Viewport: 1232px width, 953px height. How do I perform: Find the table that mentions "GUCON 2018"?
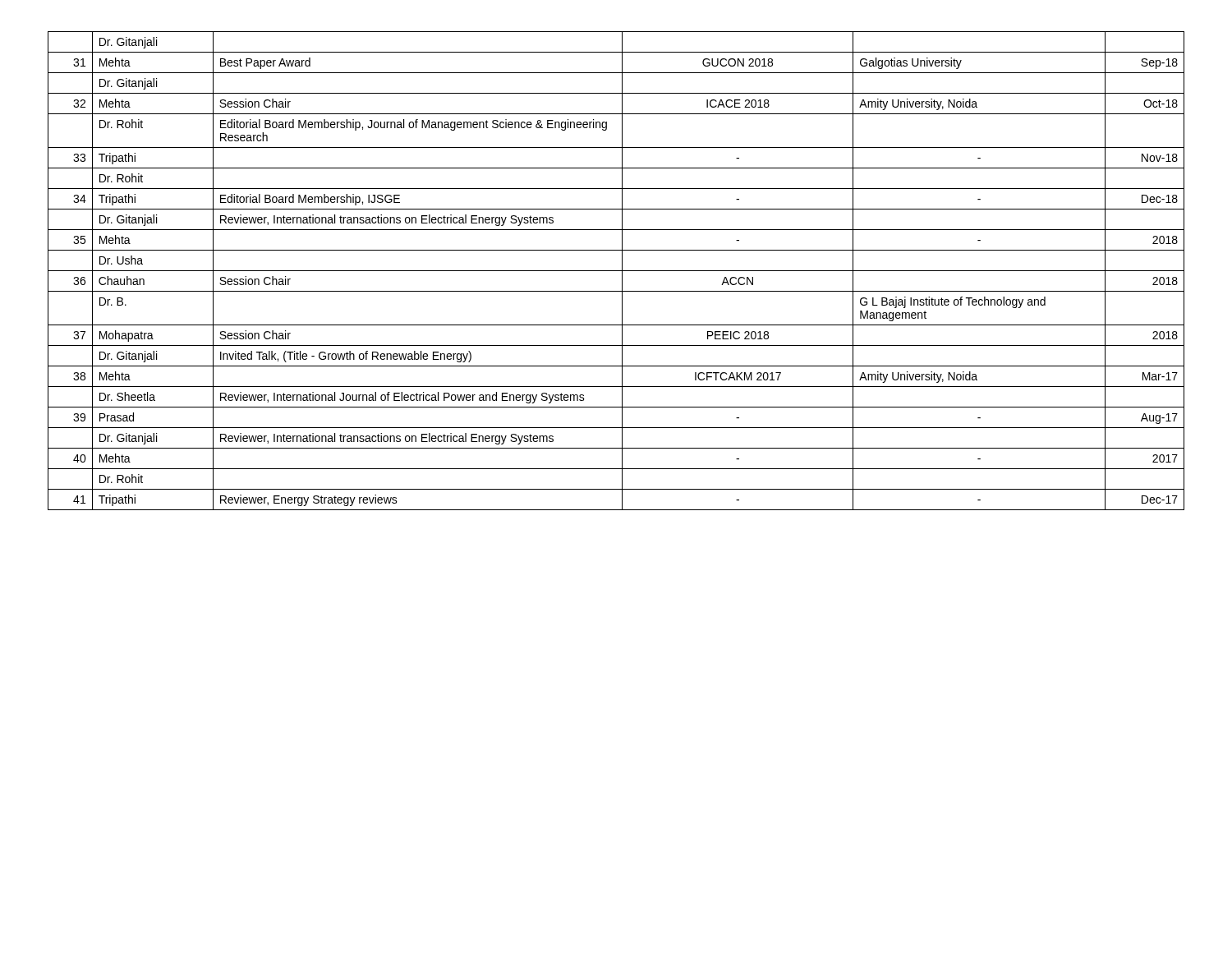(x=616, y=87)
